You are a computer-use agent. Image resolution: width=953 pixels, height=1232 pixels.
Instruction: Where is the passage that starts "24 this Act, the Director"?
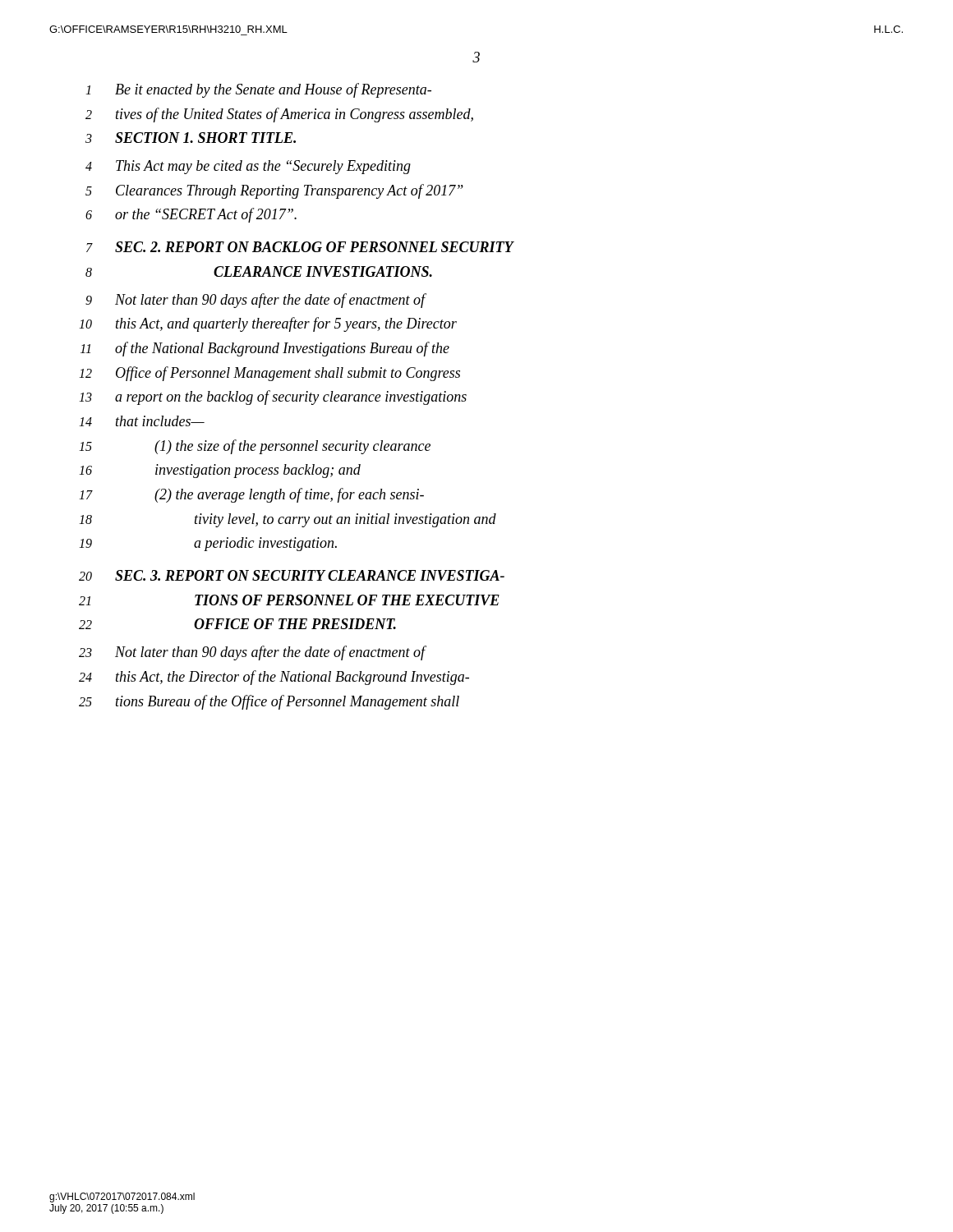(476, 677)
